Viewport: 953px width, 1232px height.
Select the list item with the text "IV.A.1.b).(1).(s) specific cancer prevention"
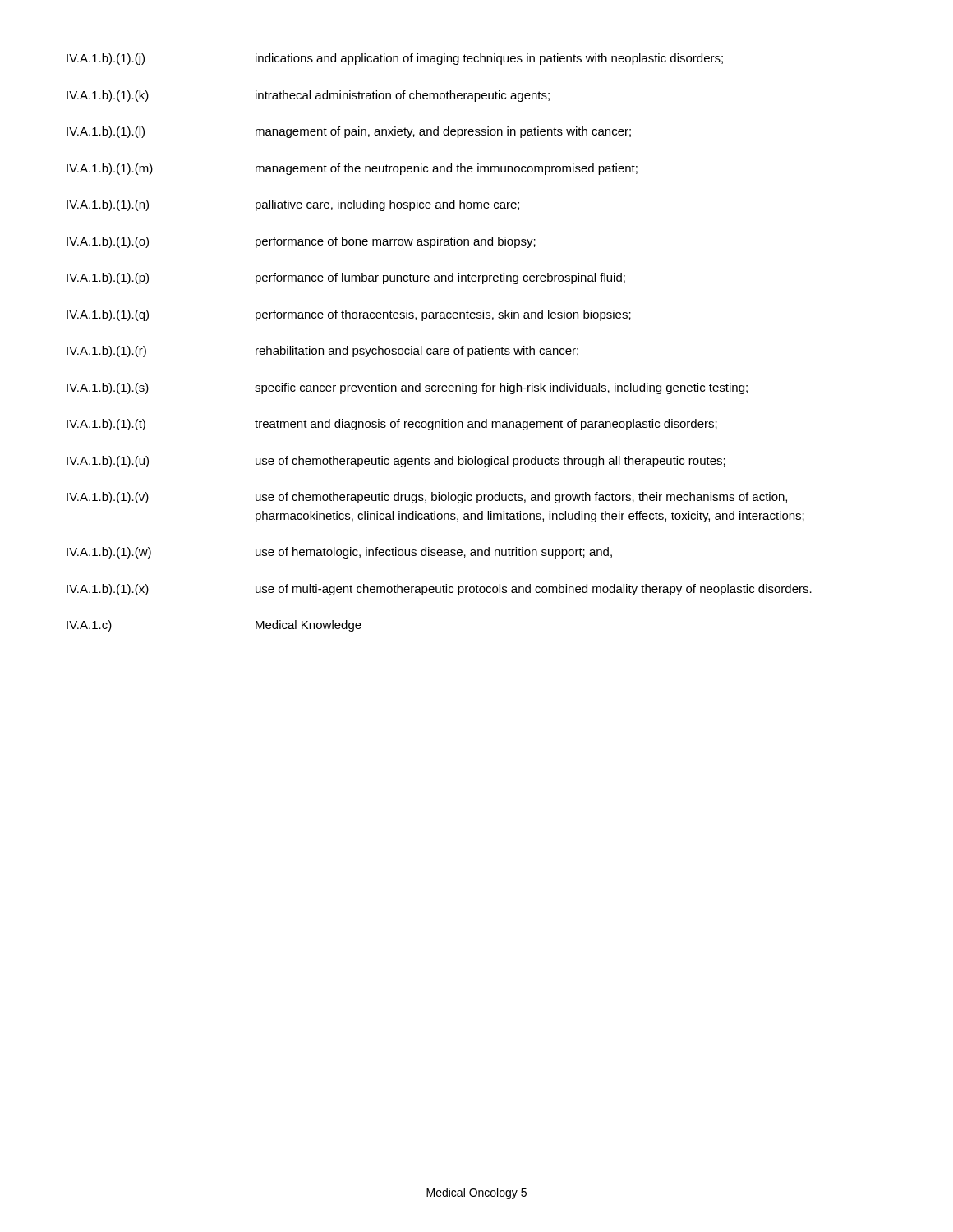pyautogui.click(x=476, y=387)
